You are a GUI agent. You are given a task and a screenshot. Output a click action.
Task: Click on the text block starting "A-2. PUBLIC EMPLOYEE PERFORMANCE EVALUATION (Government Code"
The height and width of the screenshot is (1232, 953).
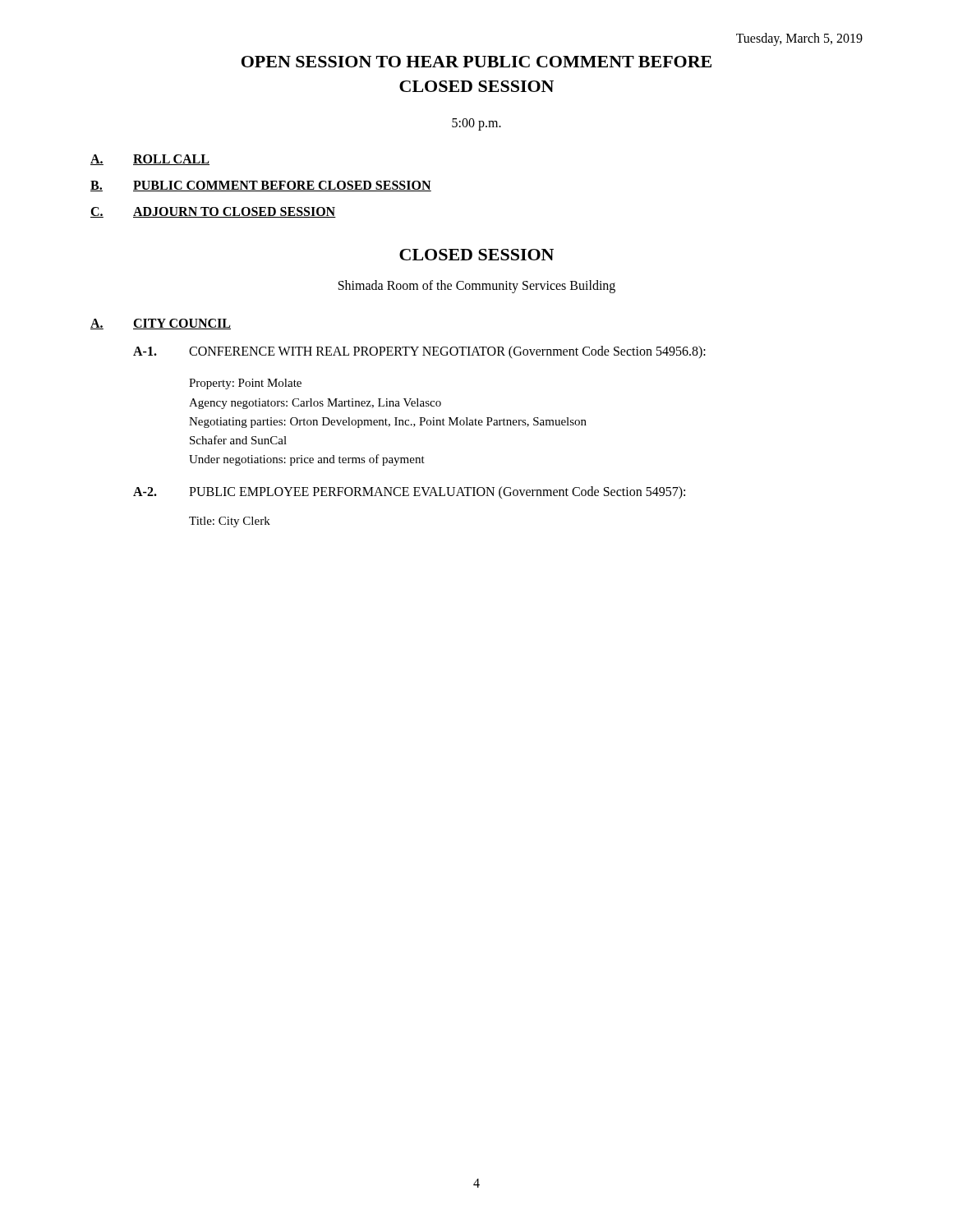498,492
